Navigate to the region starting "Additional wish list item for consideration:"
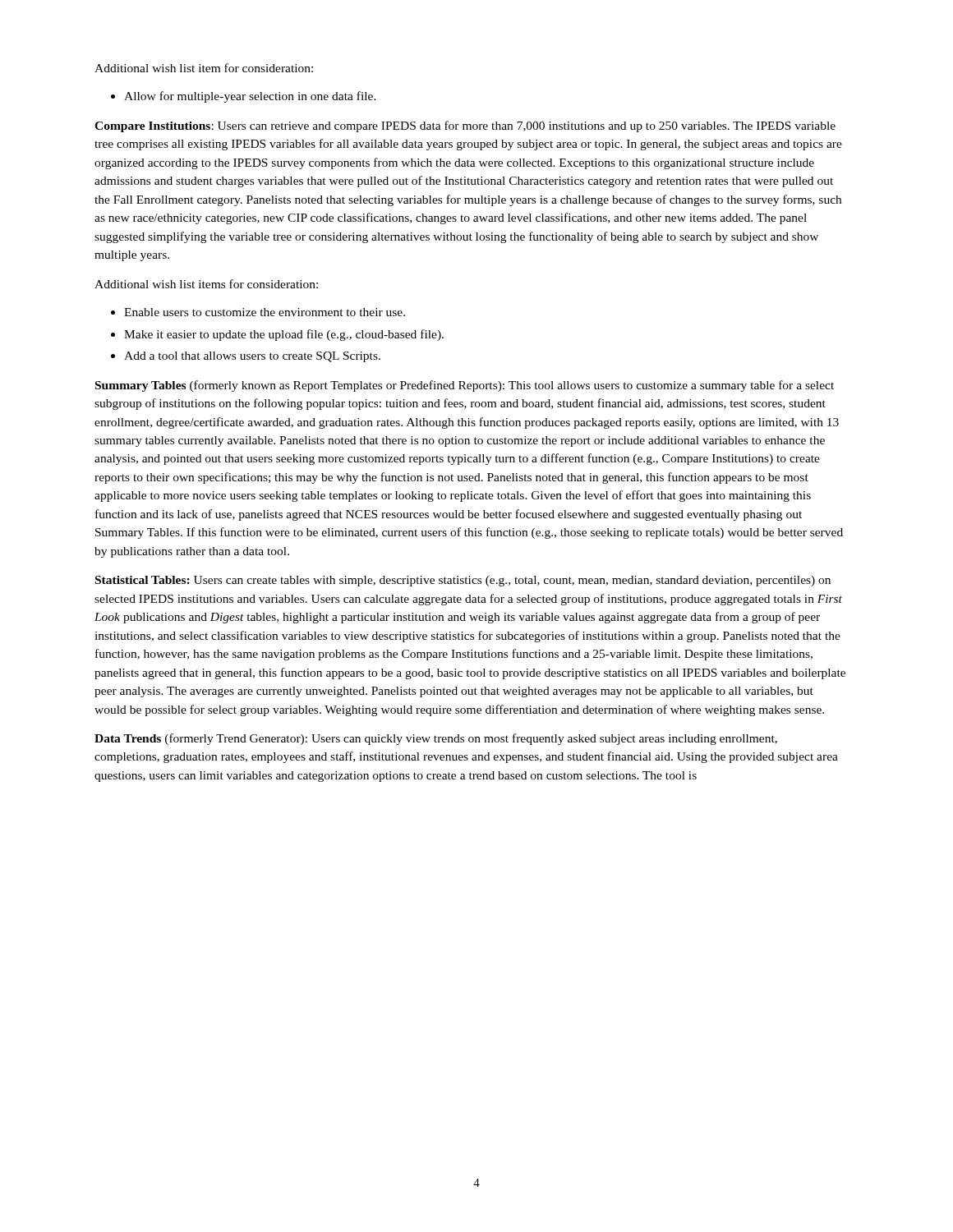The height and width of the screenshot is (1232, 953). tap(204, 68)
